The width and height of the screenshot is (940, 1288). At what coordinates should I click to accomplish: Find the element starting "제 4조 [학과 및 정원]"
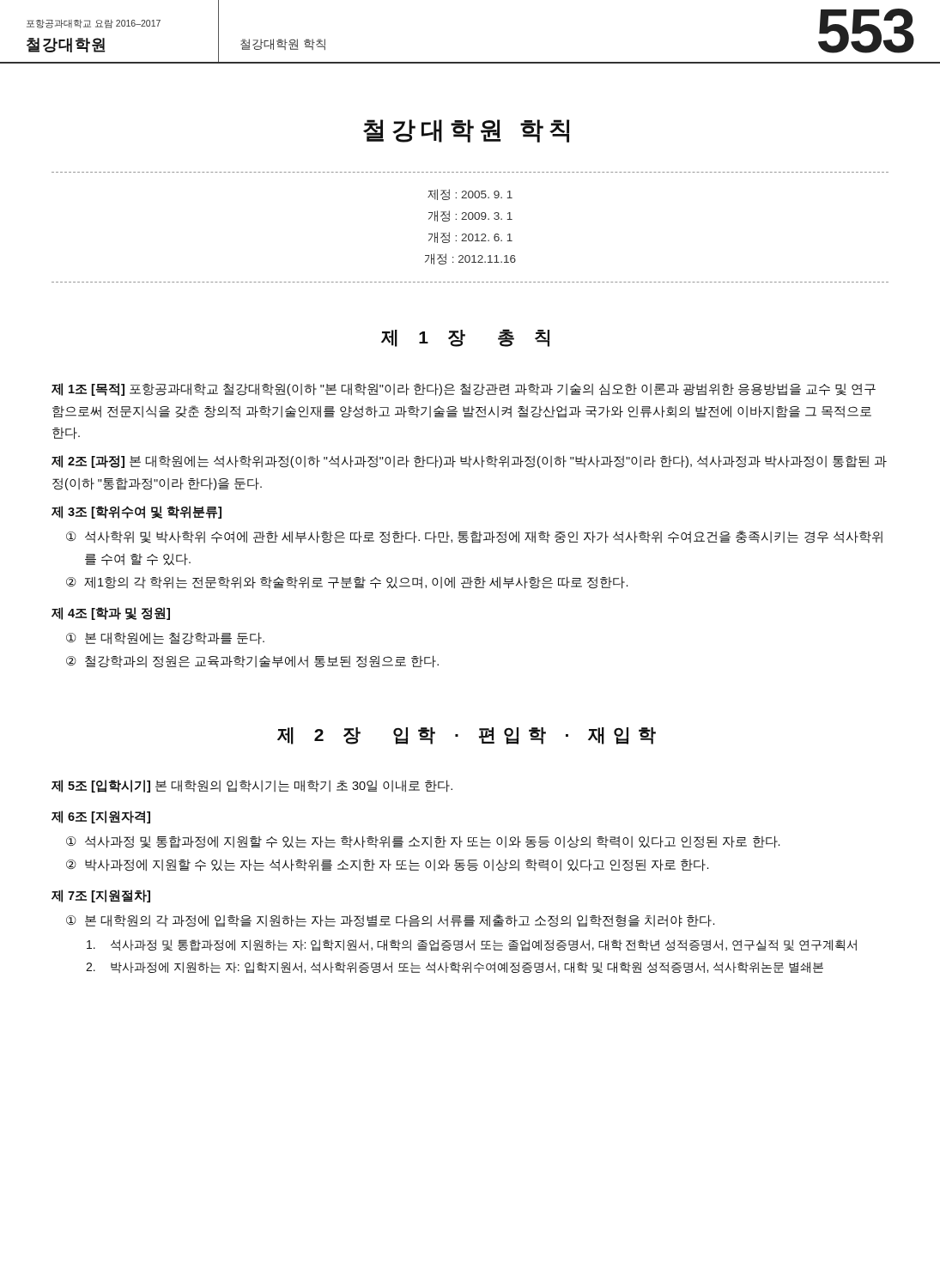point(111,613)
